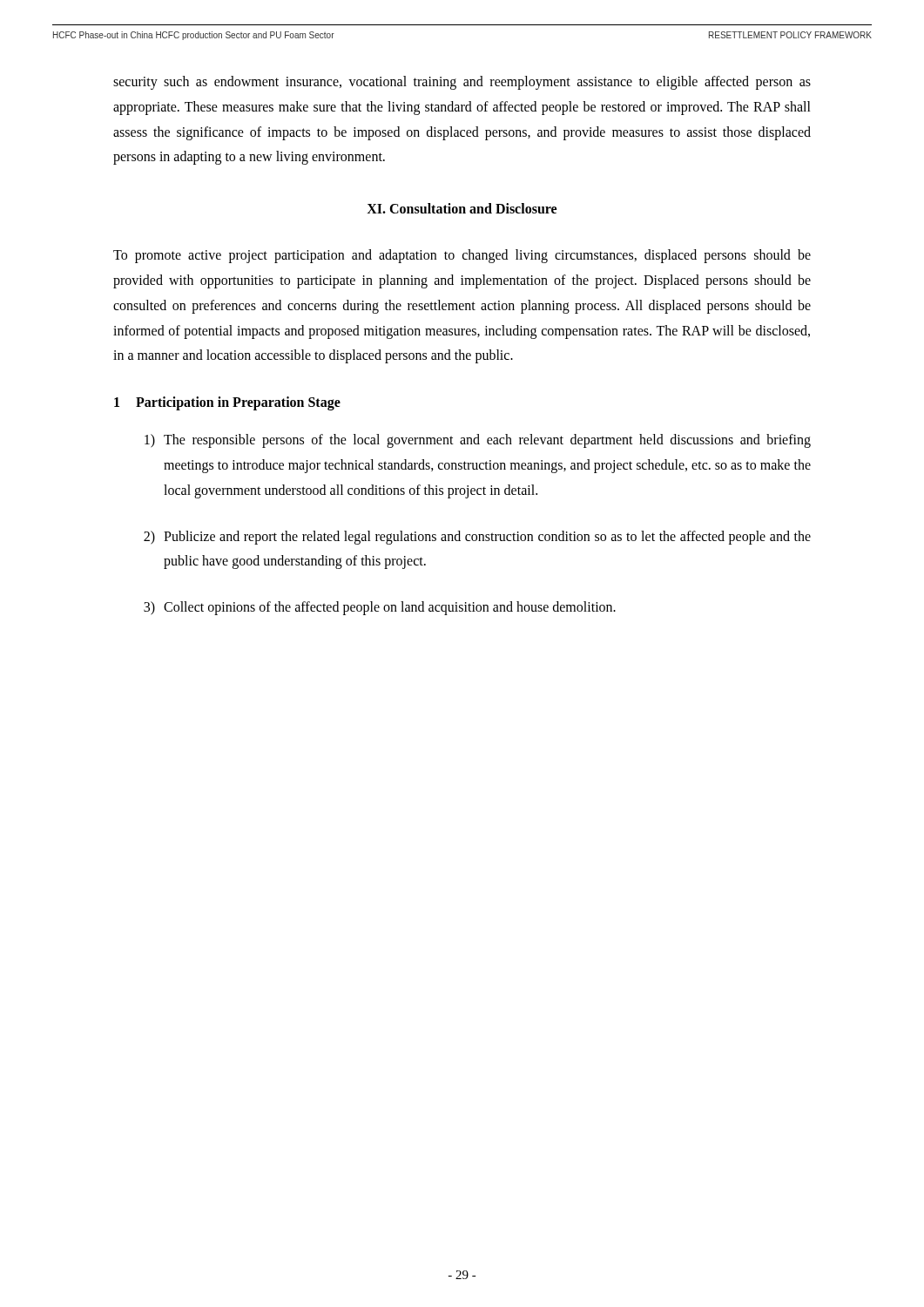Select the list item that says "3) Collect opinions of the"
The image size is (924, 1307).
462,608
